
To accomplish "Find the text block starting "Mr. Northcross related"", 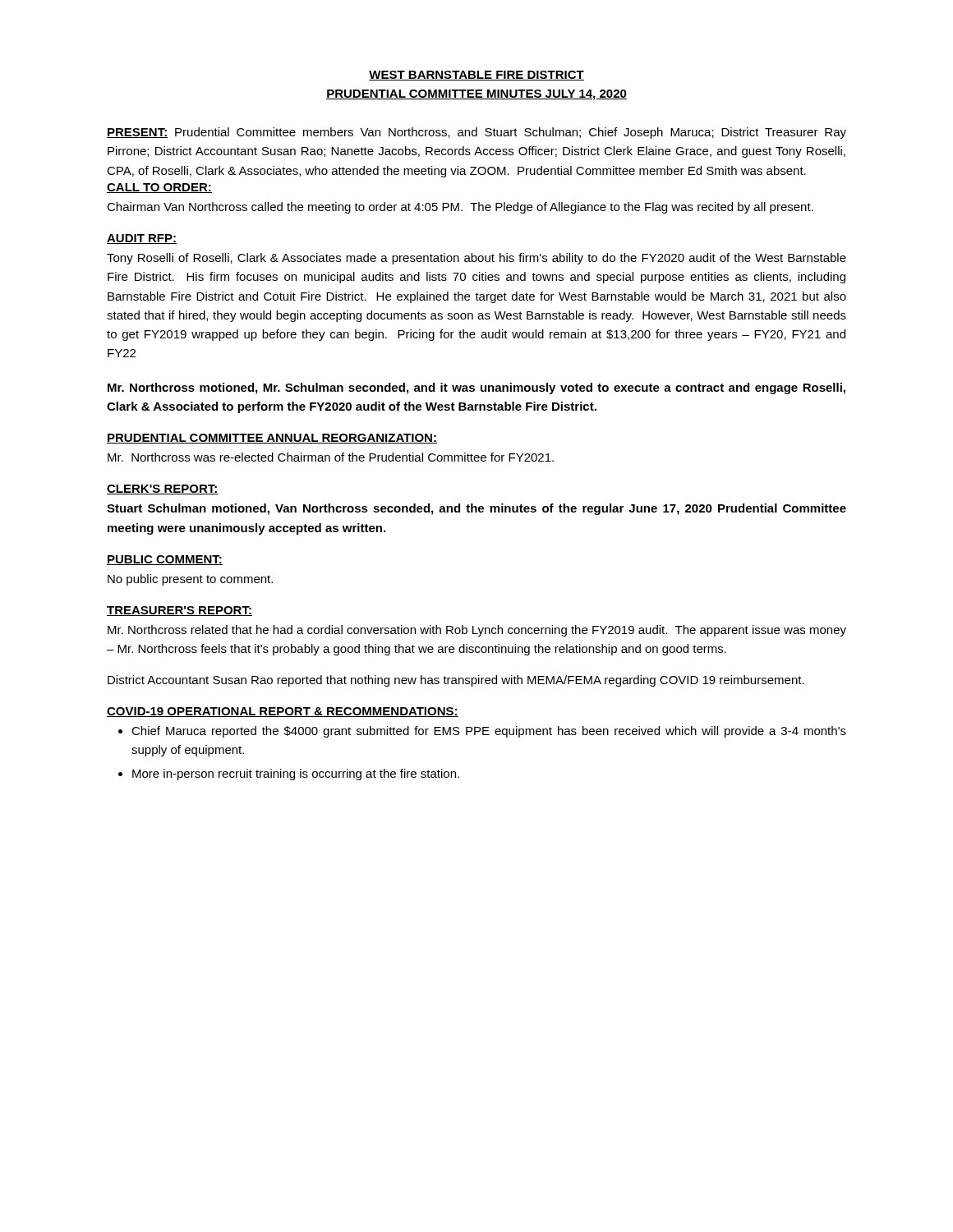I will coord(476,639).
